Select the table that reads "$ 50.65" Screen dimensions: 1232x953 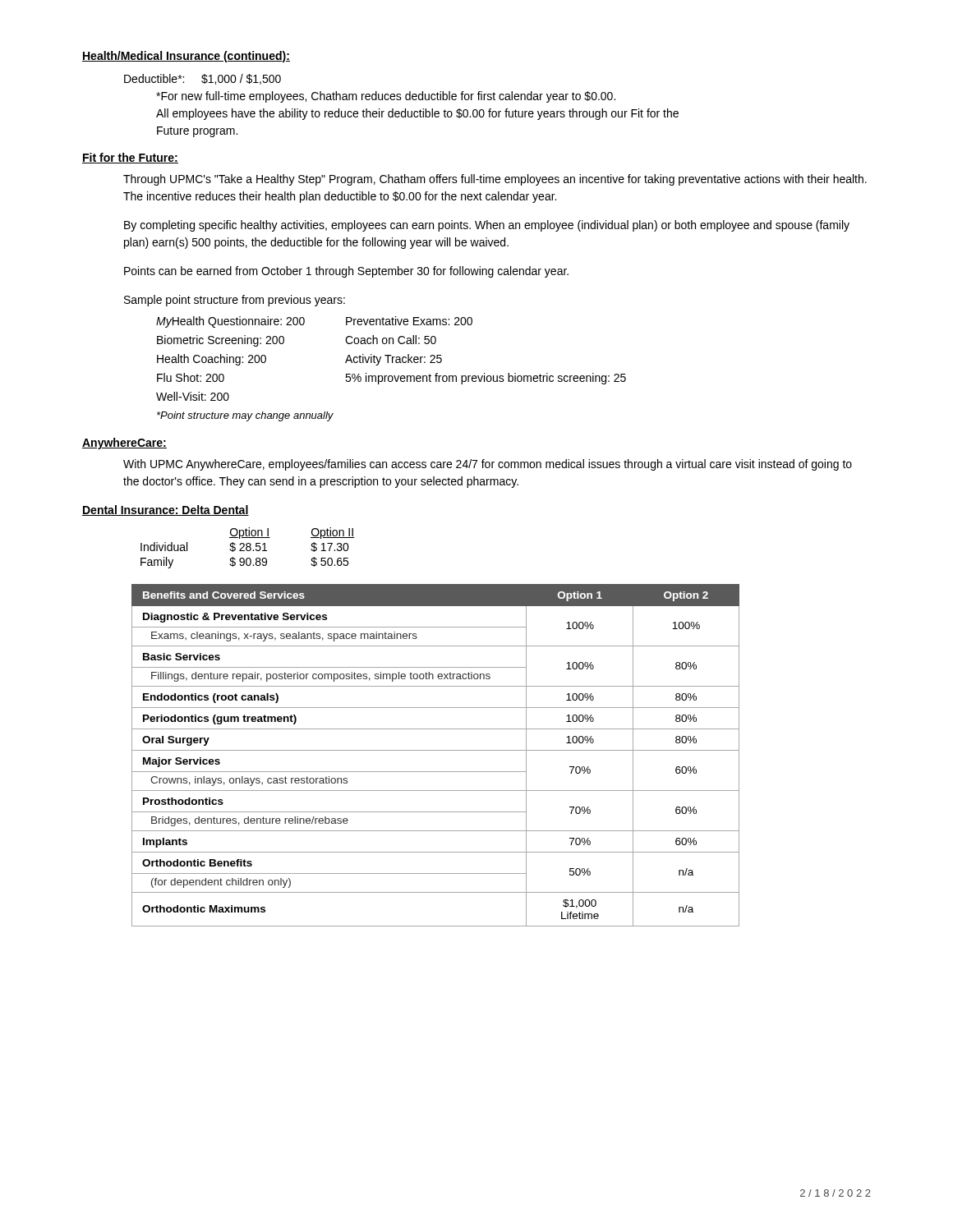505,547
